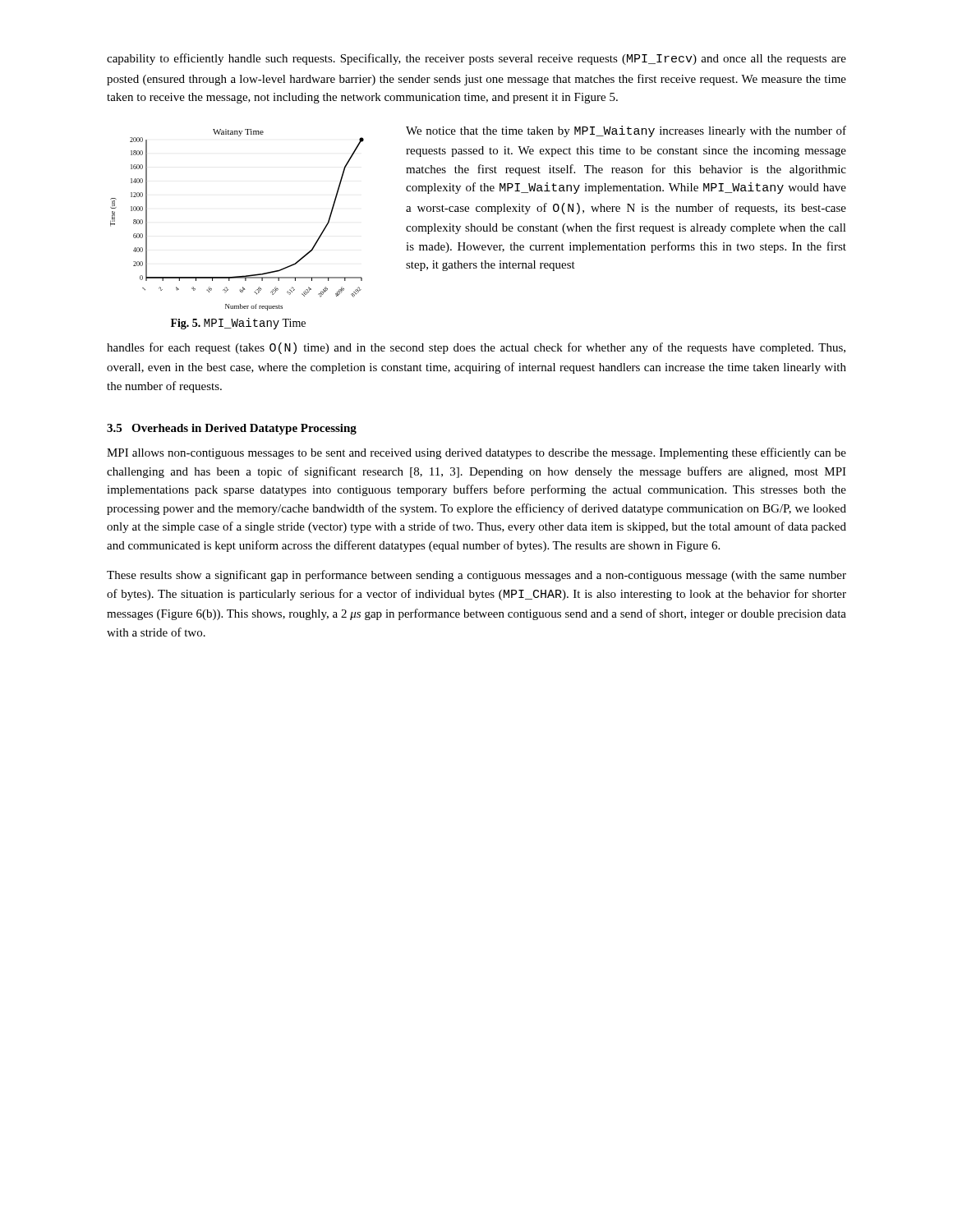Click on the text starting "capability to efficiently handle such requests. Specifically, the"
Screen dimensions: 1232x953
tap(476, 78)
